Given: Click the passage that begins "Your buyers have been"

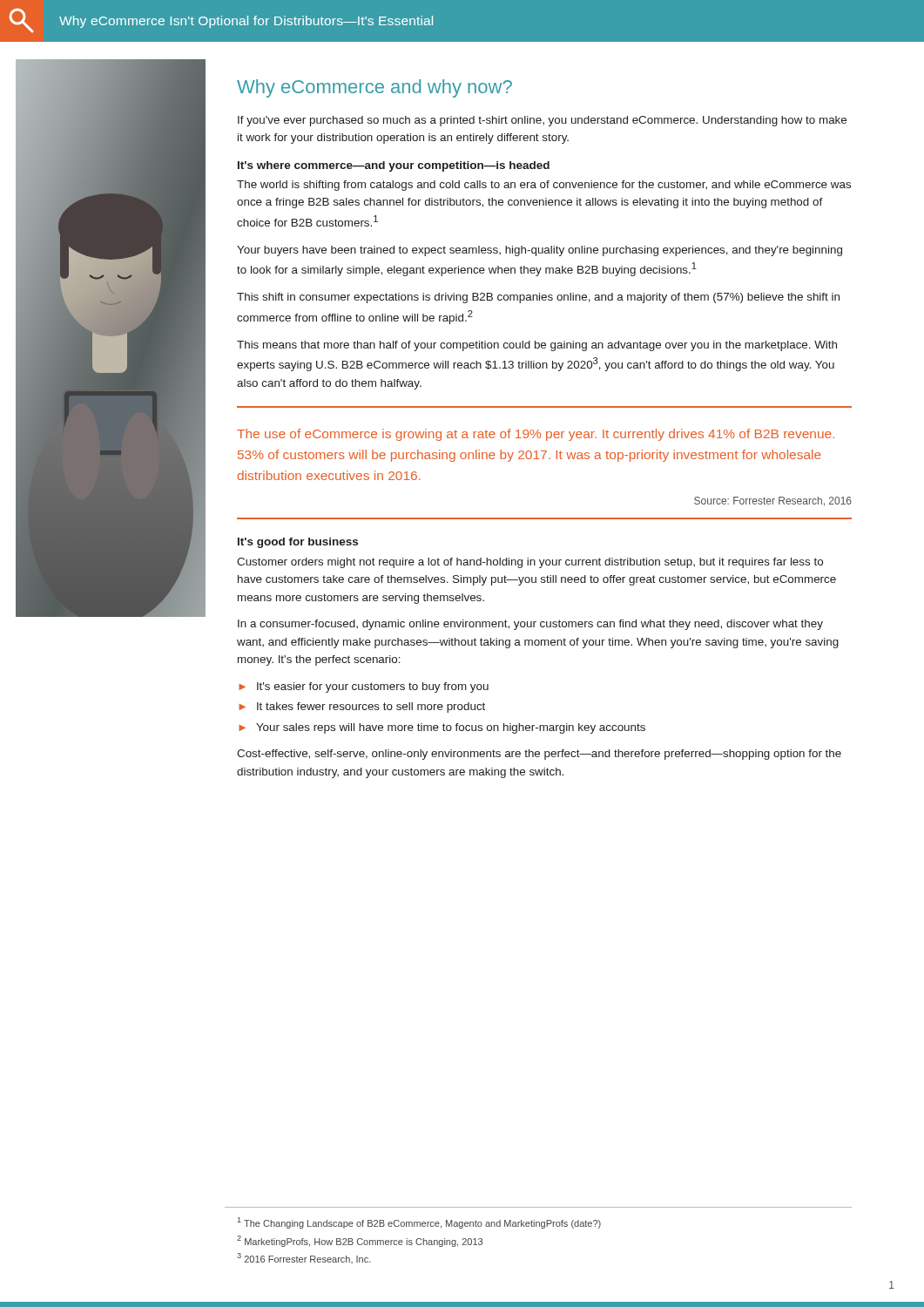Looking at the screenshot, I should (544, 260).
